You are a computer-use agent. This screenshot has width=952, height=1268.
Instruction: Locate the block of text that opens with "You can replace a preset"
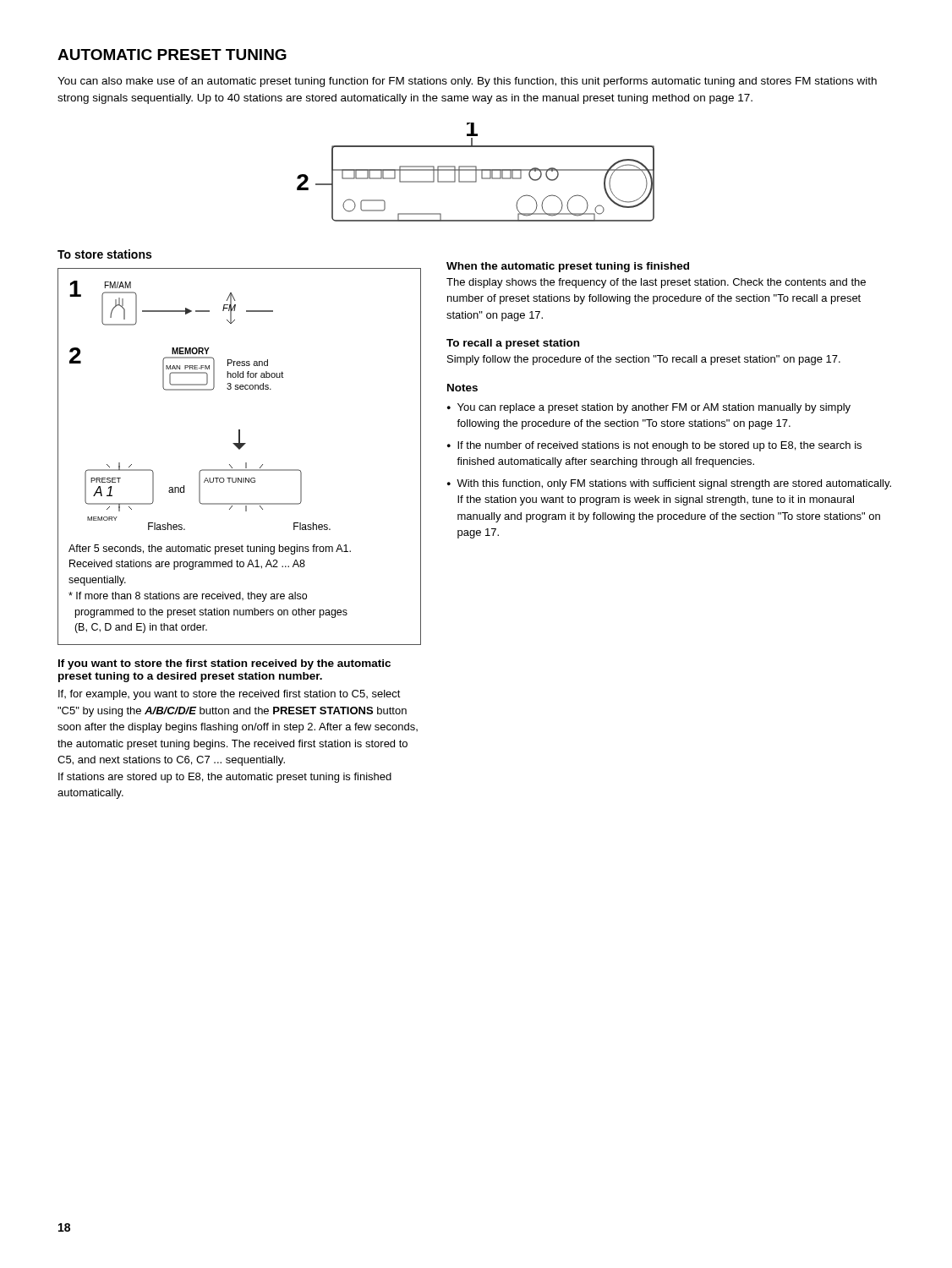pos(654,415)
